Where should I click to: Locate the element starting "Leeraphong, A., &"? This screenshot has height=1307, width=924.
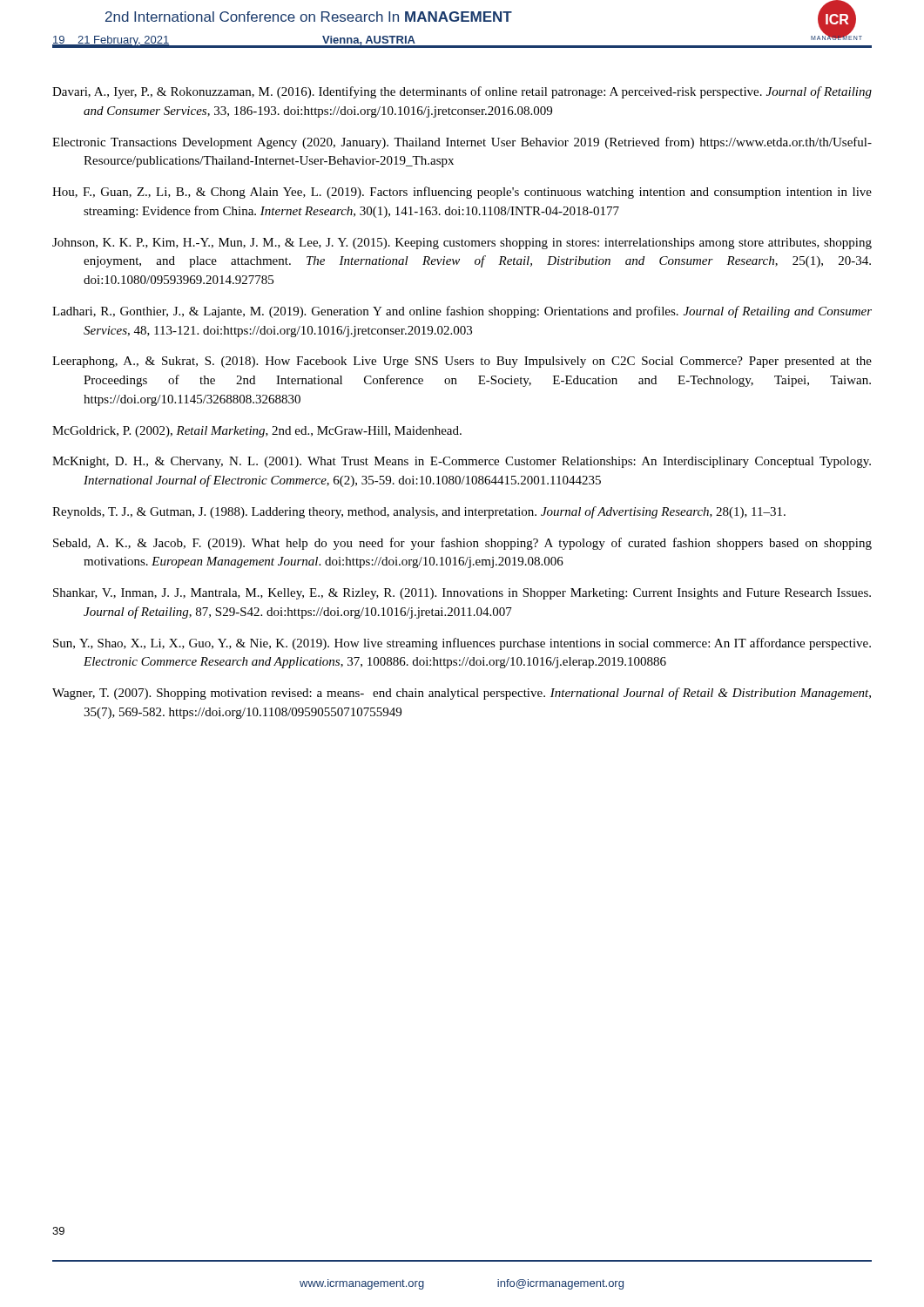[462, 380]
